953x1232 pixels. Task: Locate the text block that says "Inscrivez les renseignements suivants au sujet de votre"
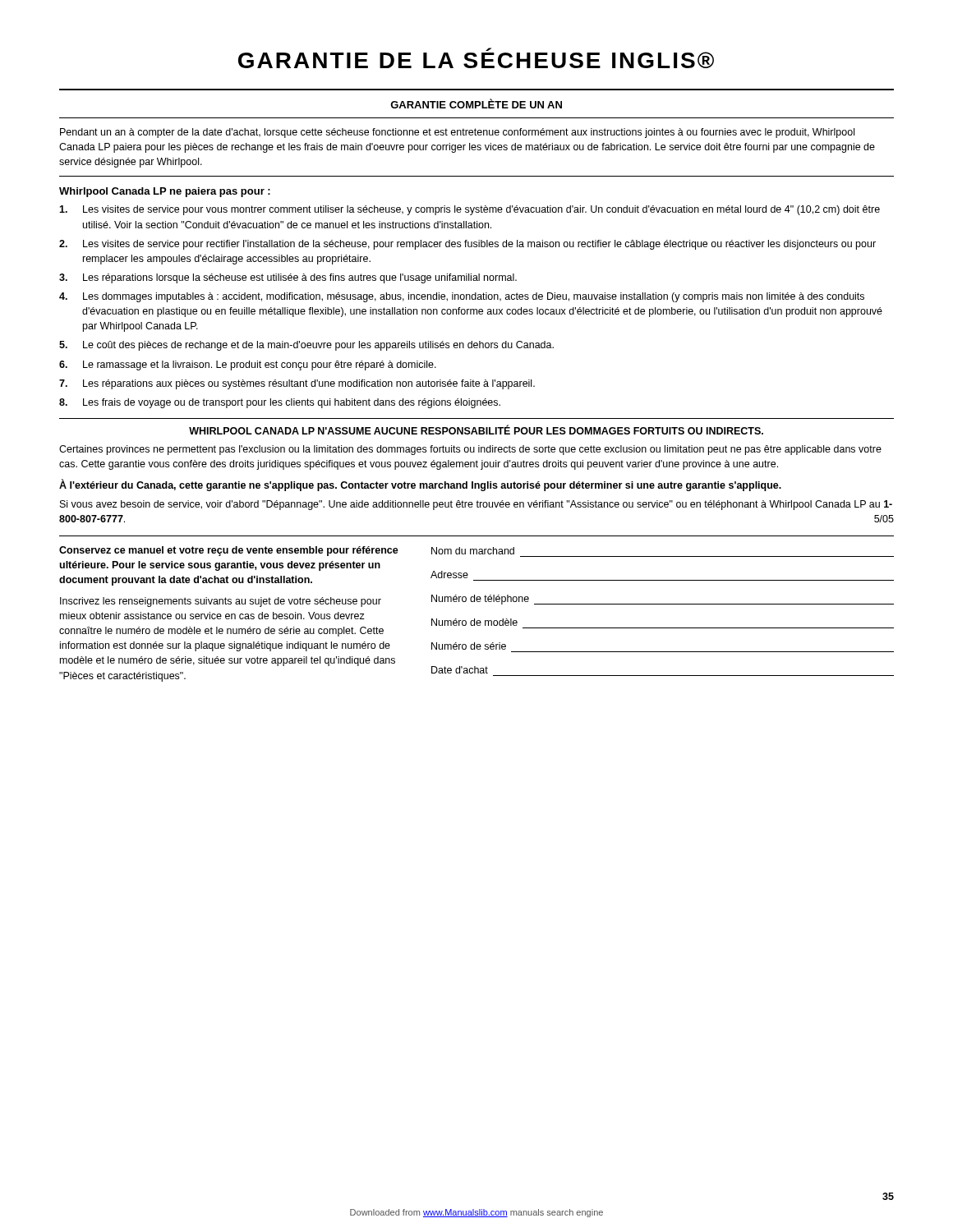227,638
